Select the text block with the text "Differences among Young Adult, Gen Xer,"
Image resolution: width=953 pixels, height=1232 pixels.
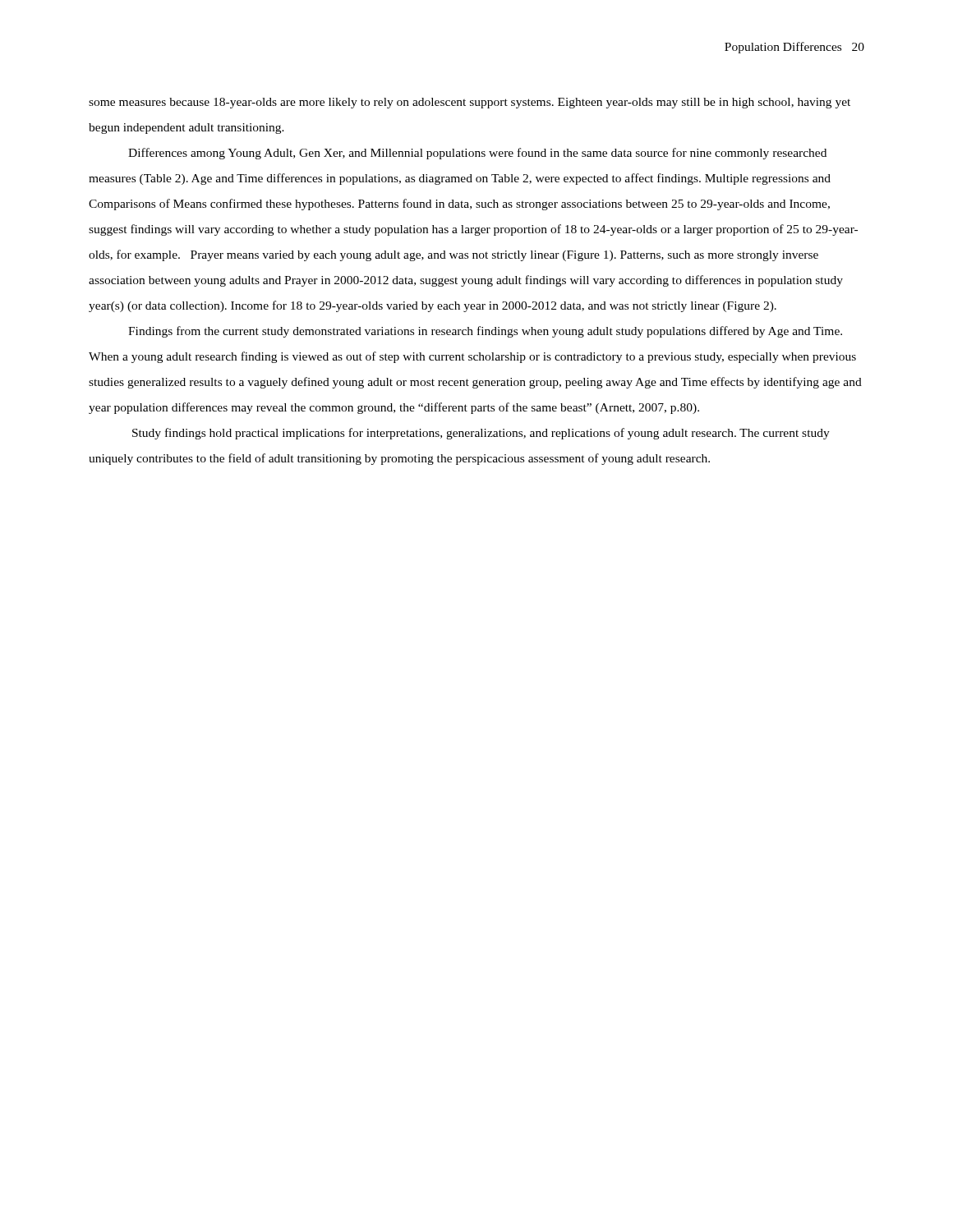(474, 229)
